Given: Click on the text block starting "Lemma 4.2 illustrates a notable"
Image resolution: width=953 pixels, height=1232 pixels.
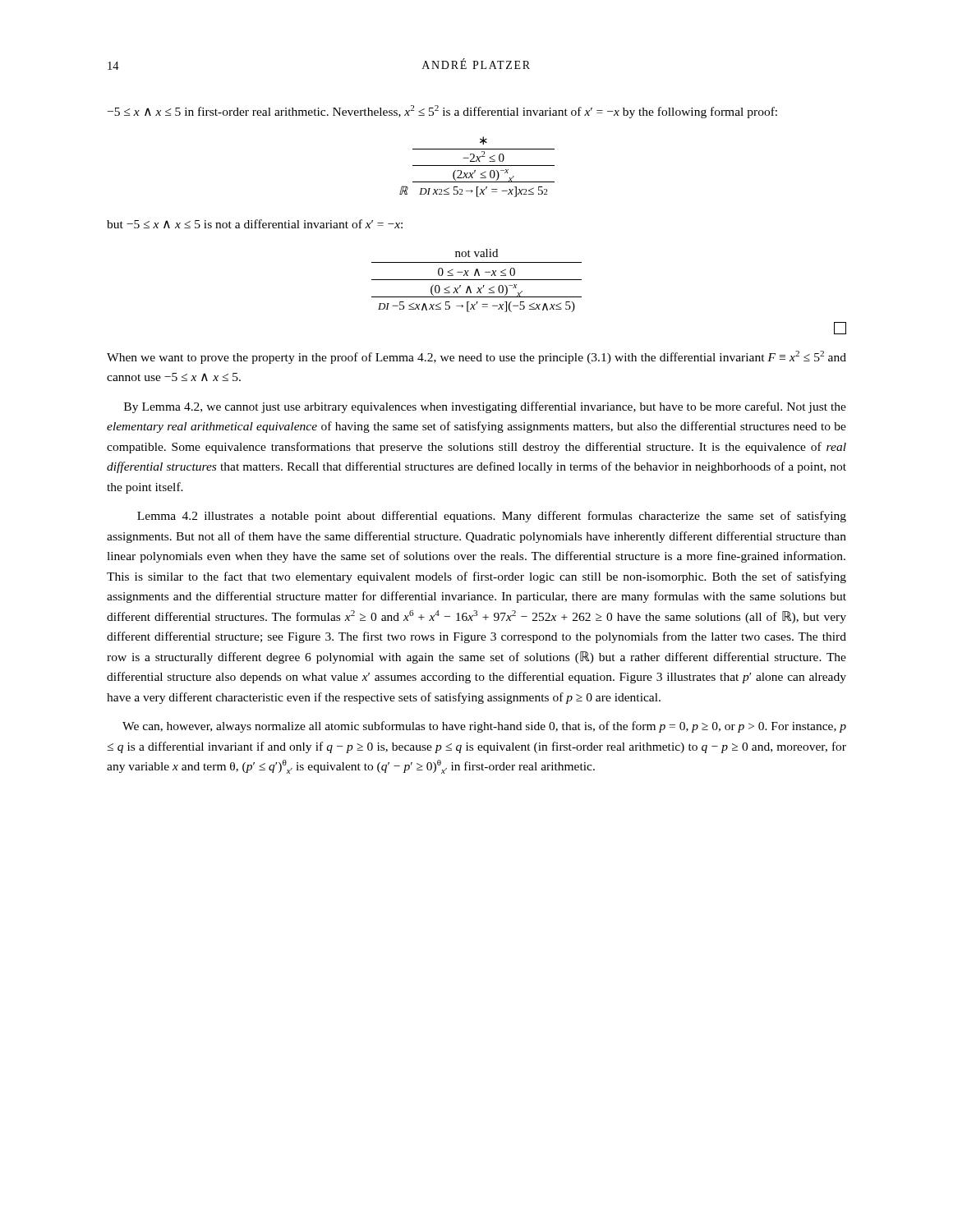Looking at the screenshot, I should pyautogui.click(x=476, y=606).
